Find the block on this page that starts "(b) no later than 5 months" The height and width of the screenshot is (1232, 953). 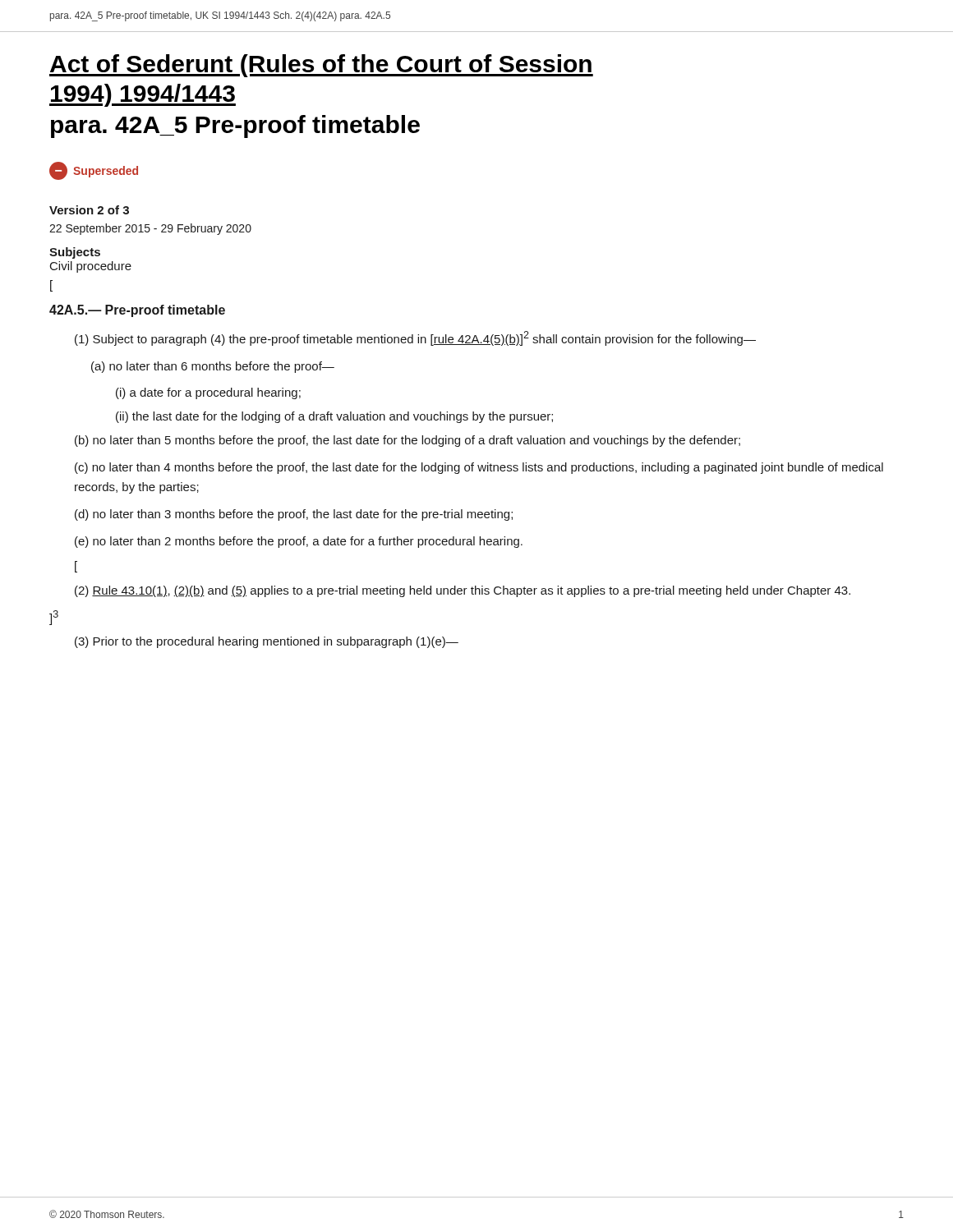click(408, 440)
